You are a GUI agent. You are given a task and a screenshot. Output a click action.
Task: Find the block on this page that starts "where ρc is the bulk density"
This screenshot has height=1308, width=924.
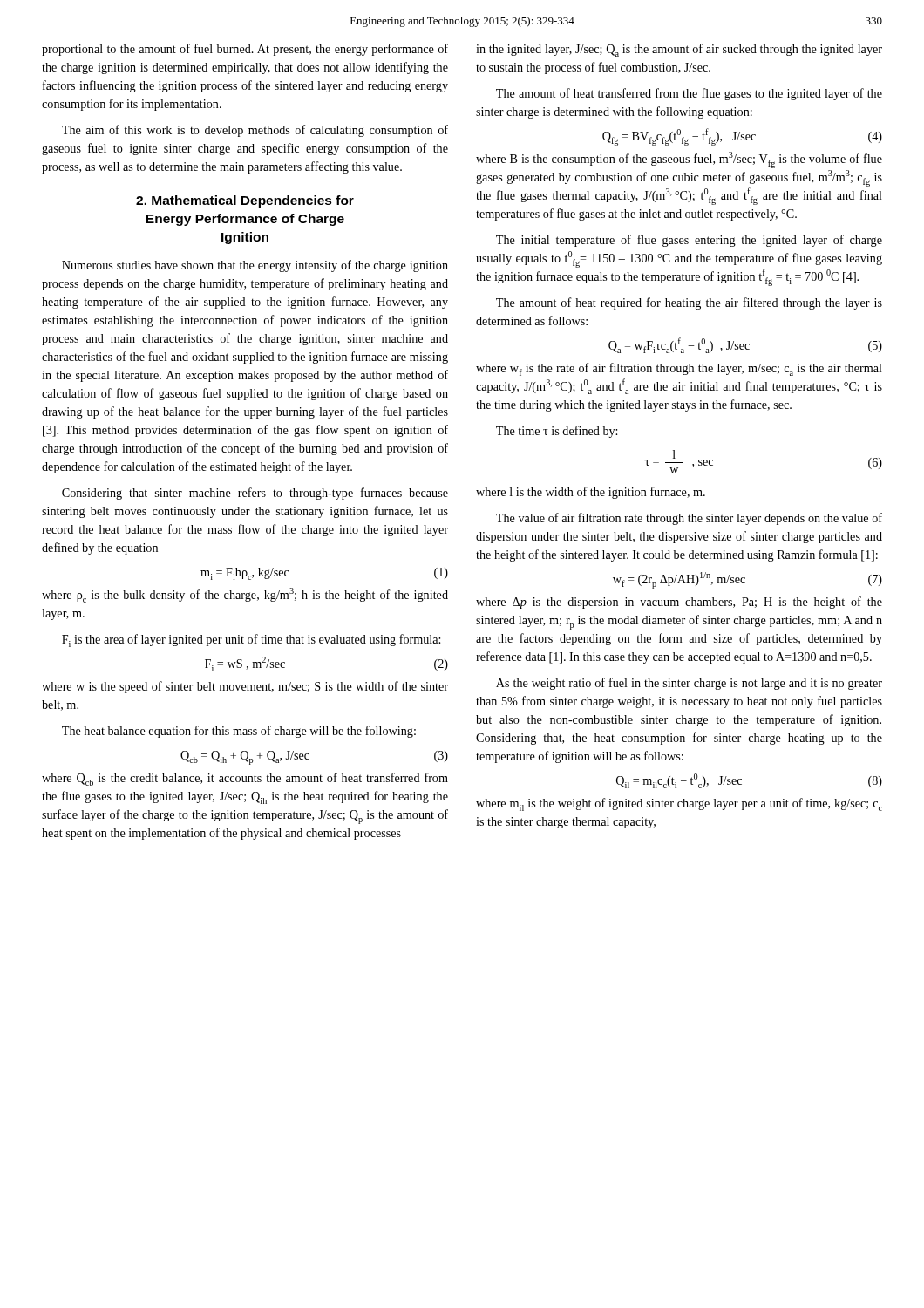point(245,603)
